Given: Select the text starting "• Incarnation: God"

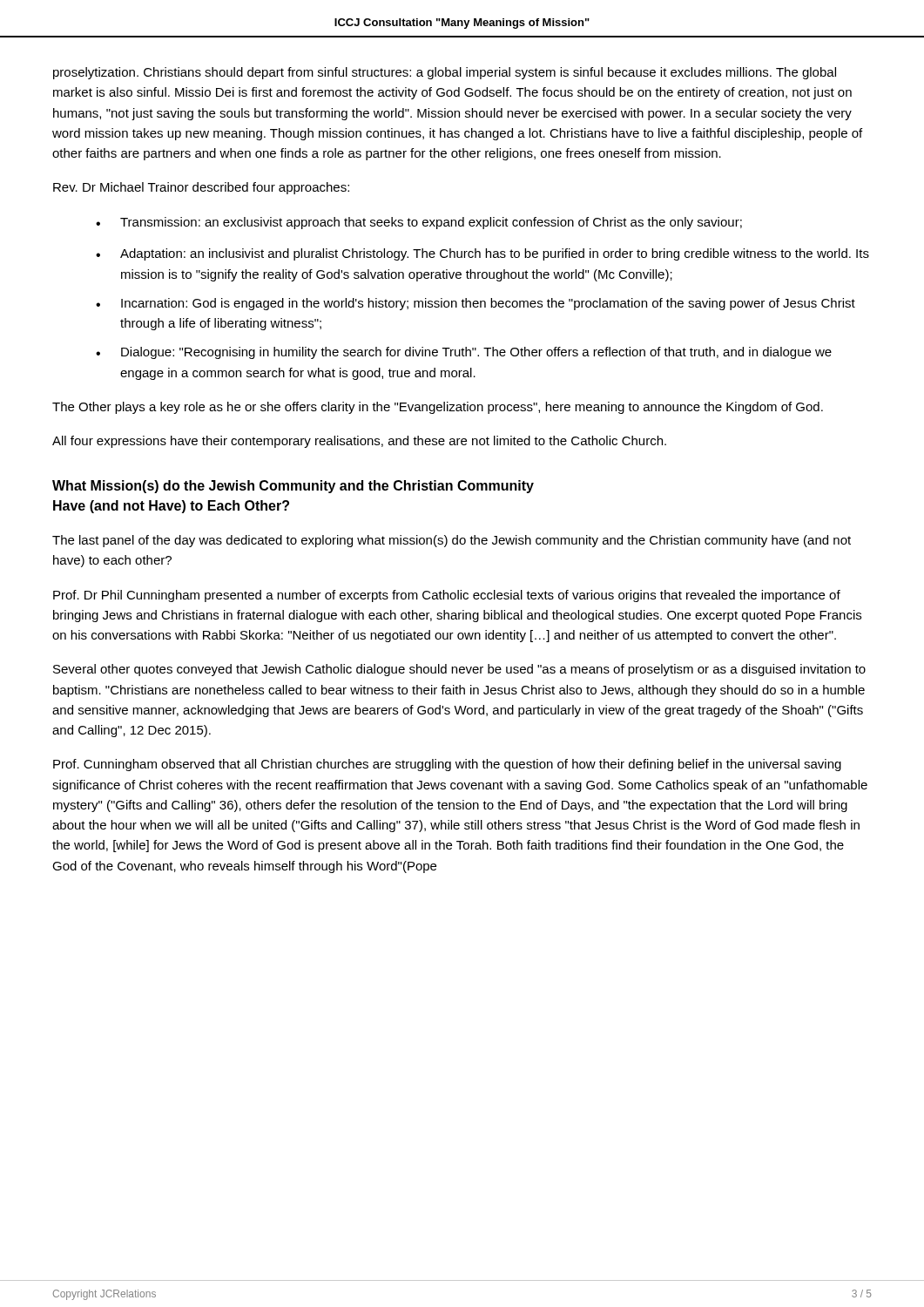Looking at the screenshot, I should pos(484,313).
